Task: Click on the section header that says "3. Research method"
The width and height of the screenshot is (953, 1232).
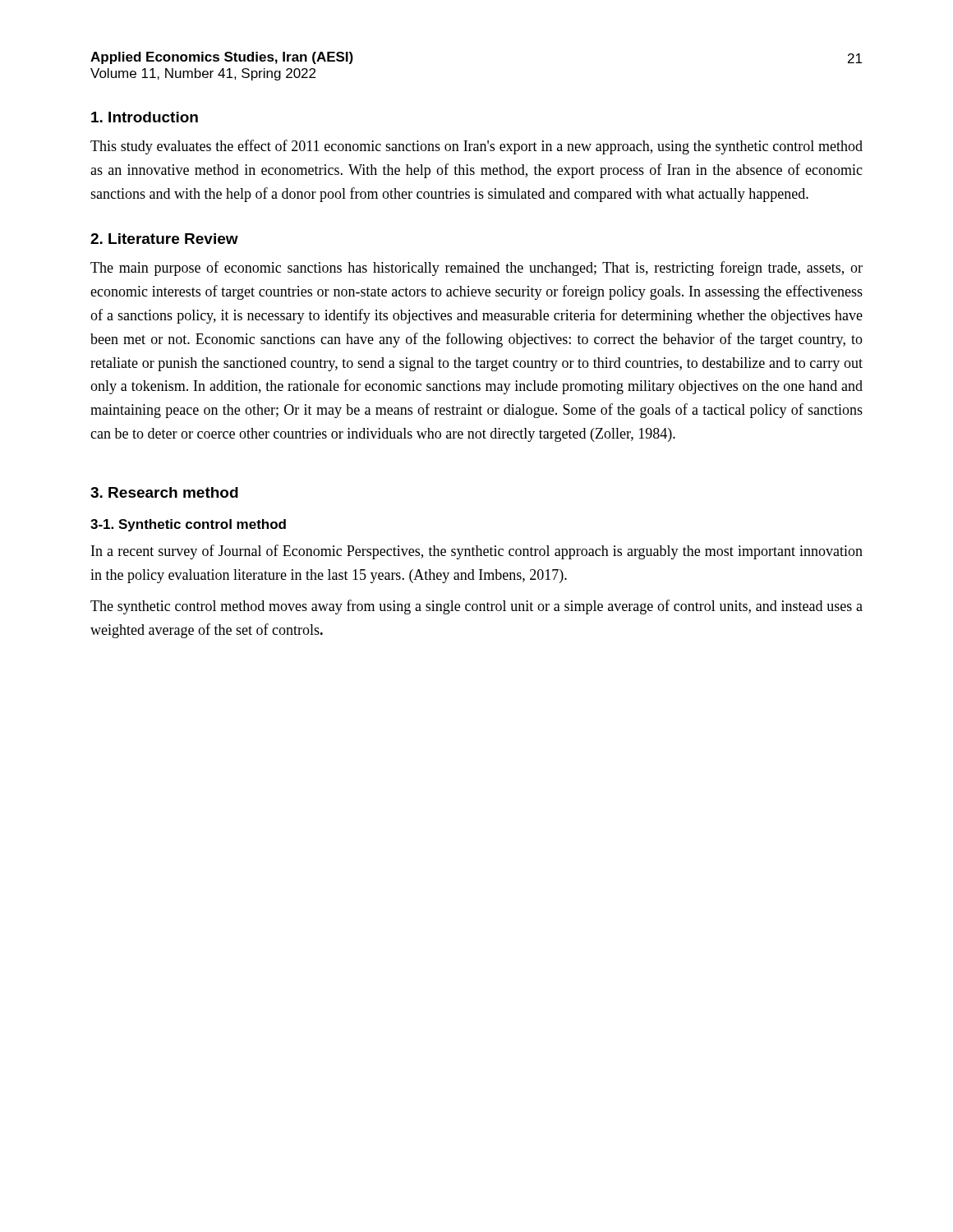Action: (x=165, y=492)
